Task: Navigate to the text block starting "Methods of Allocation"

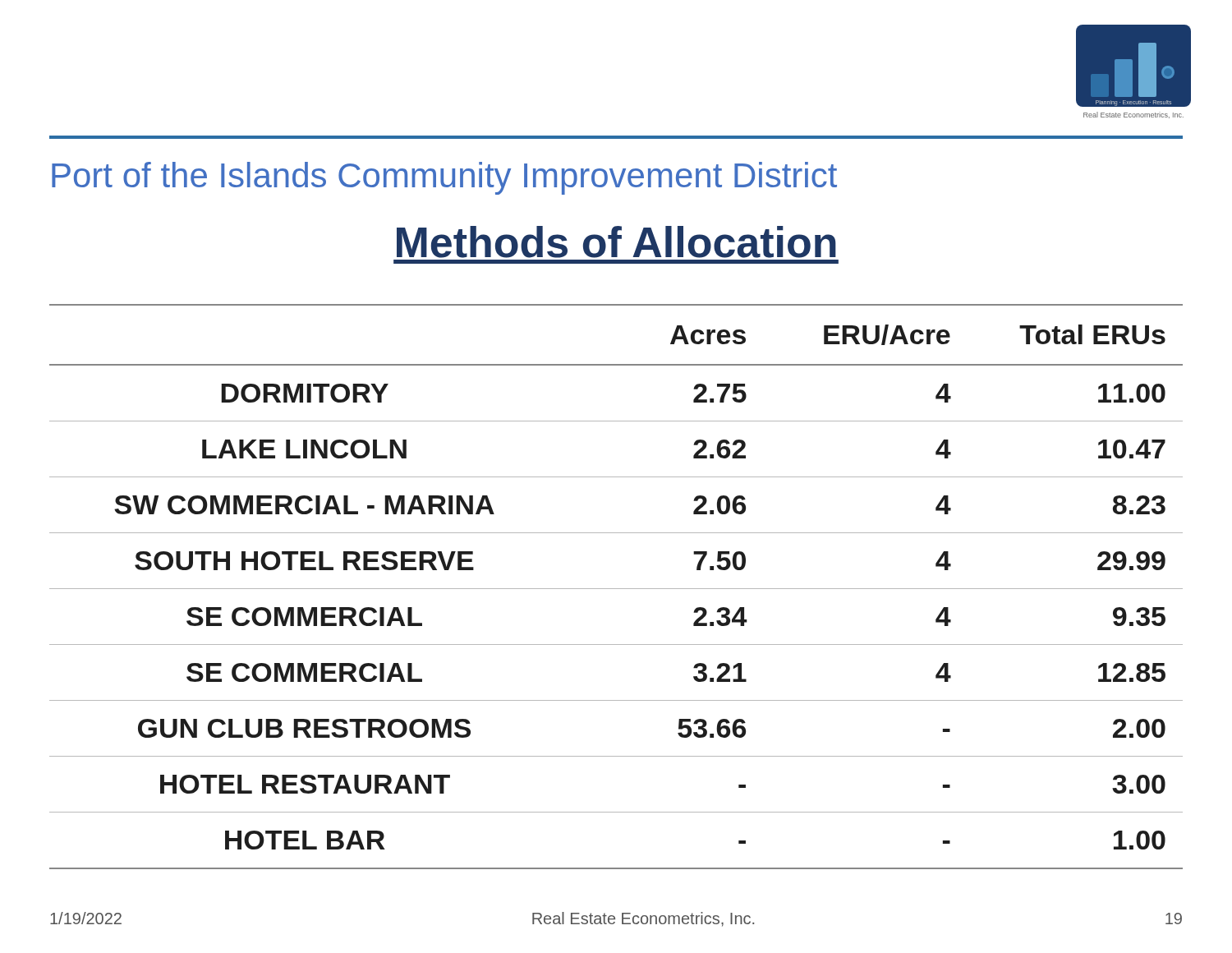Action: click(616, 242)
